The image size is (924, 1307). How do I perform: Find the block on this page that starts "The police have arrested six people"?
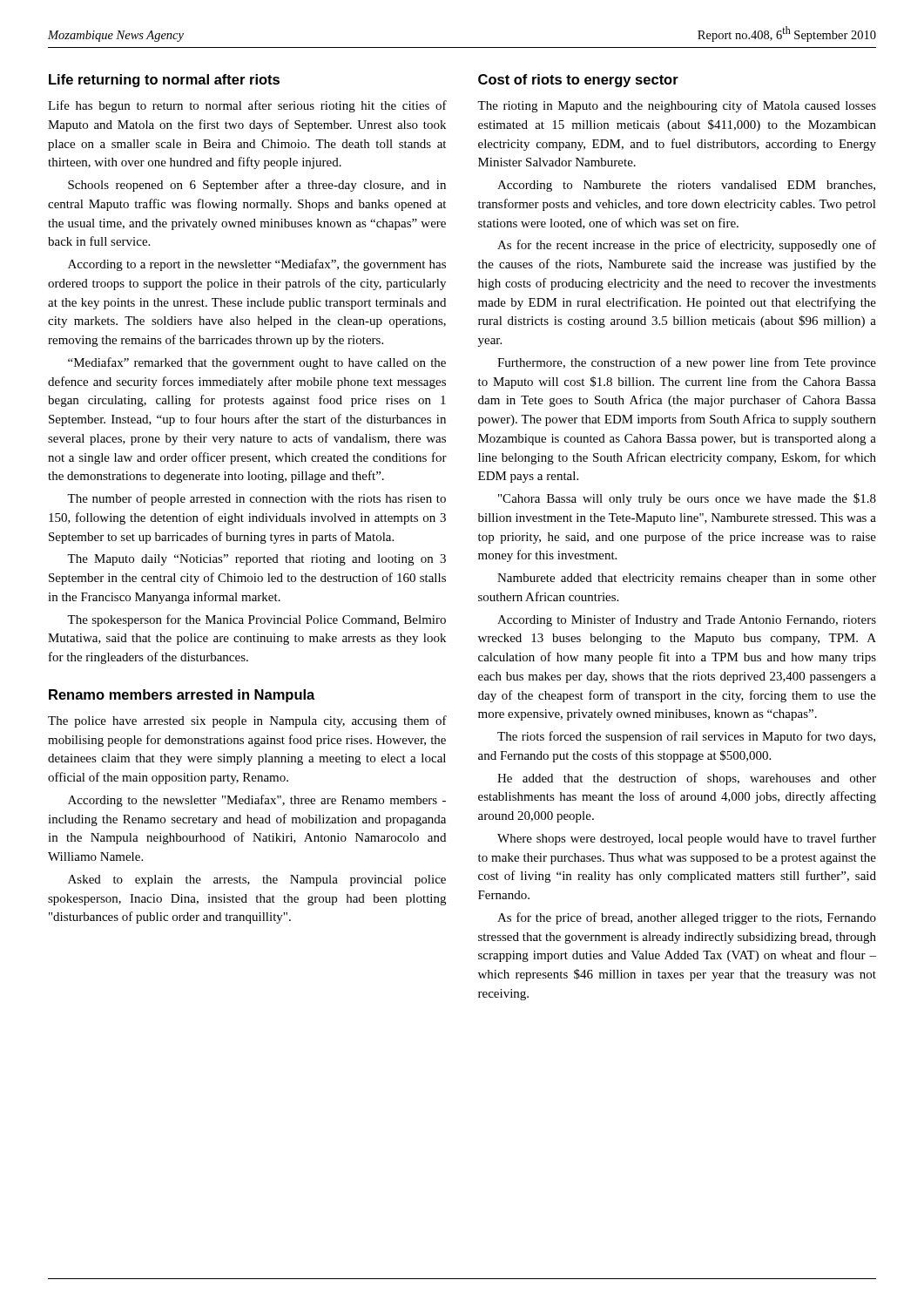pos(247,819)
